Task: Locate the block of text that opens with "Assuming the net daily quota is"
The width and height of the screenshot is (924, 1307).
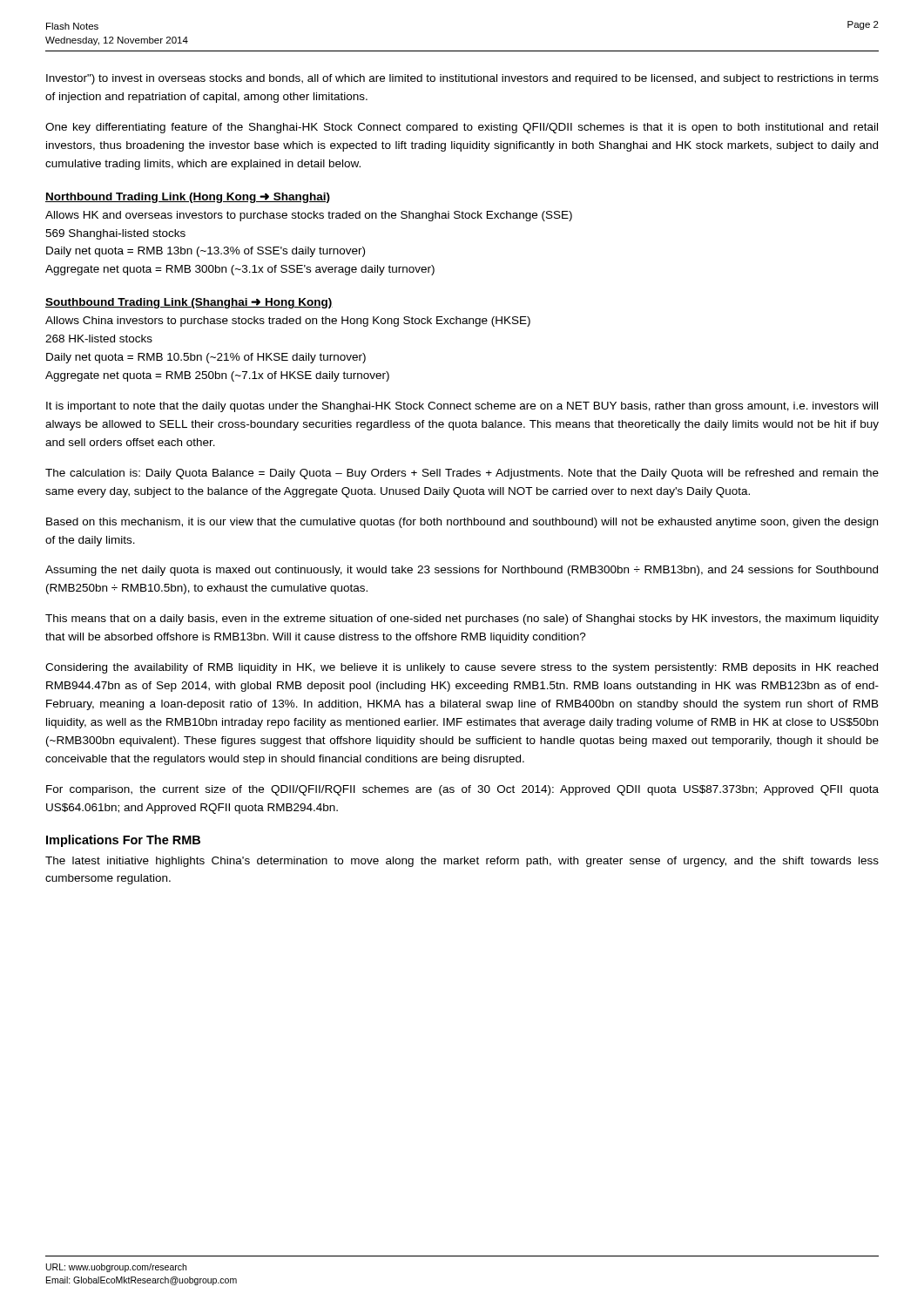Action: tap(462, 579)
